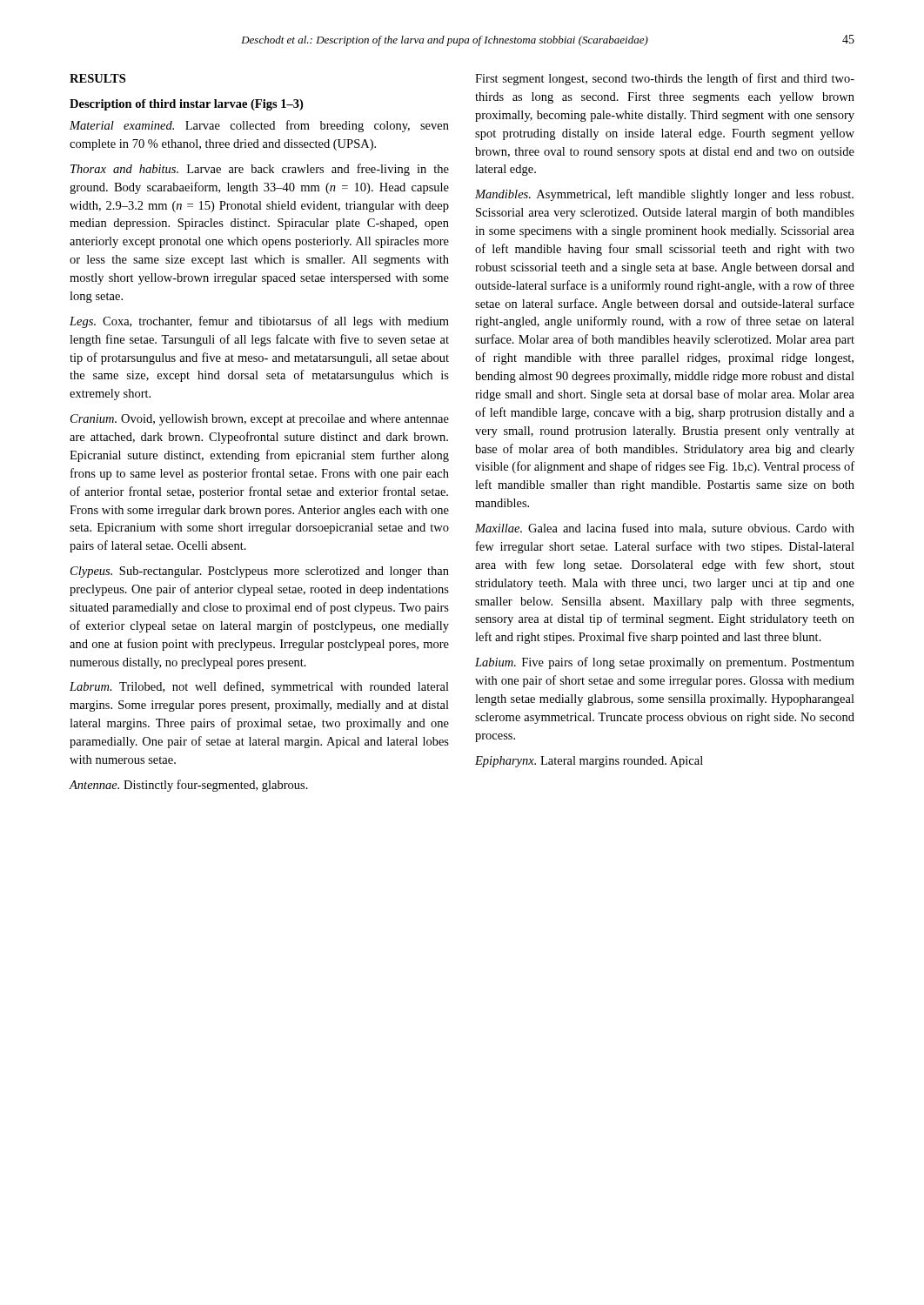Where is the passage that starts "Material examined. Larvae collected"?
Viewport: 924px width, 1305px height.
pyautogui.click(x=259, y=135)
